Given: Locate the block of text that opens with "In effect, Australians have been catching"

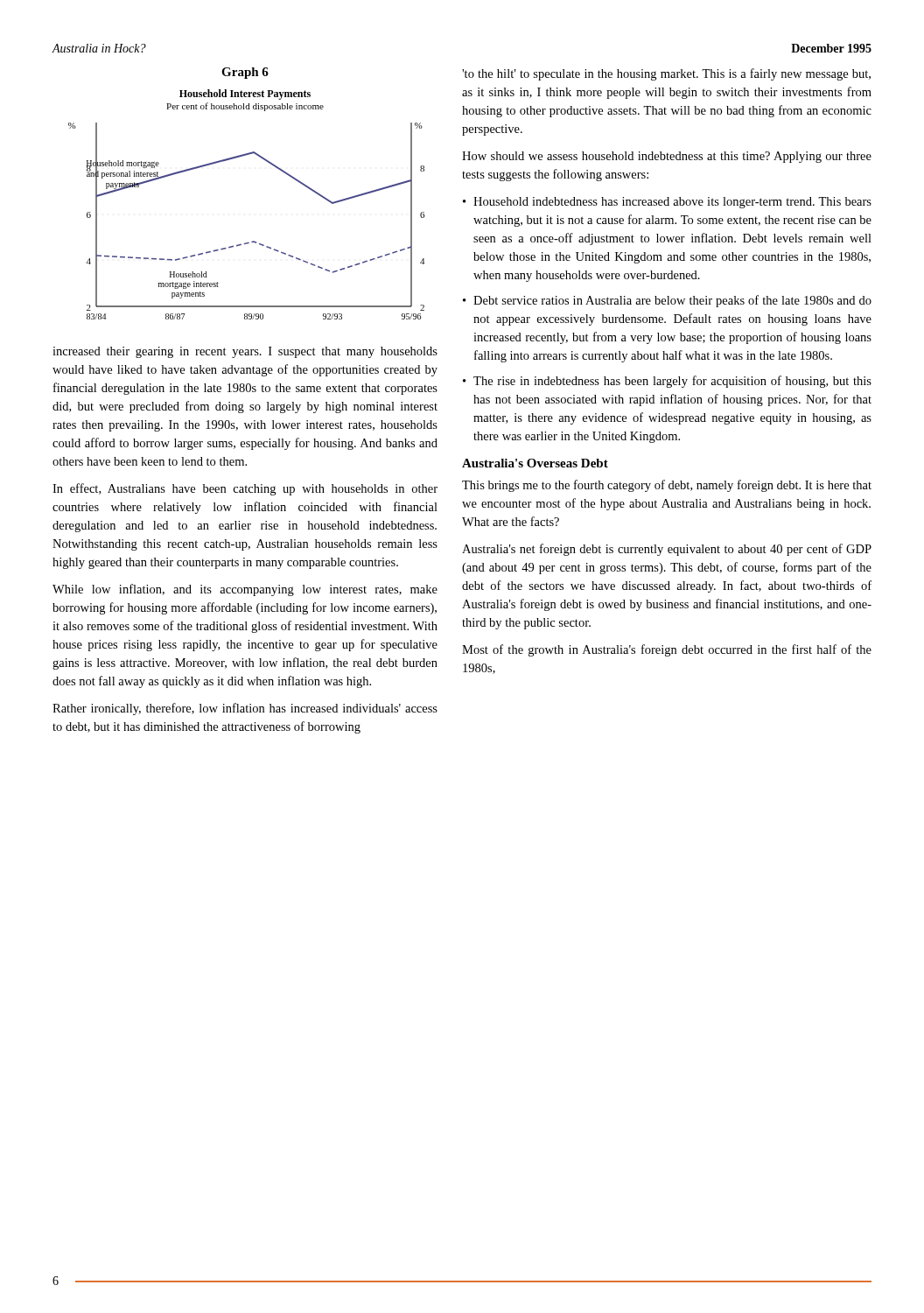Looking at the screenshot, I should point(245,526).
